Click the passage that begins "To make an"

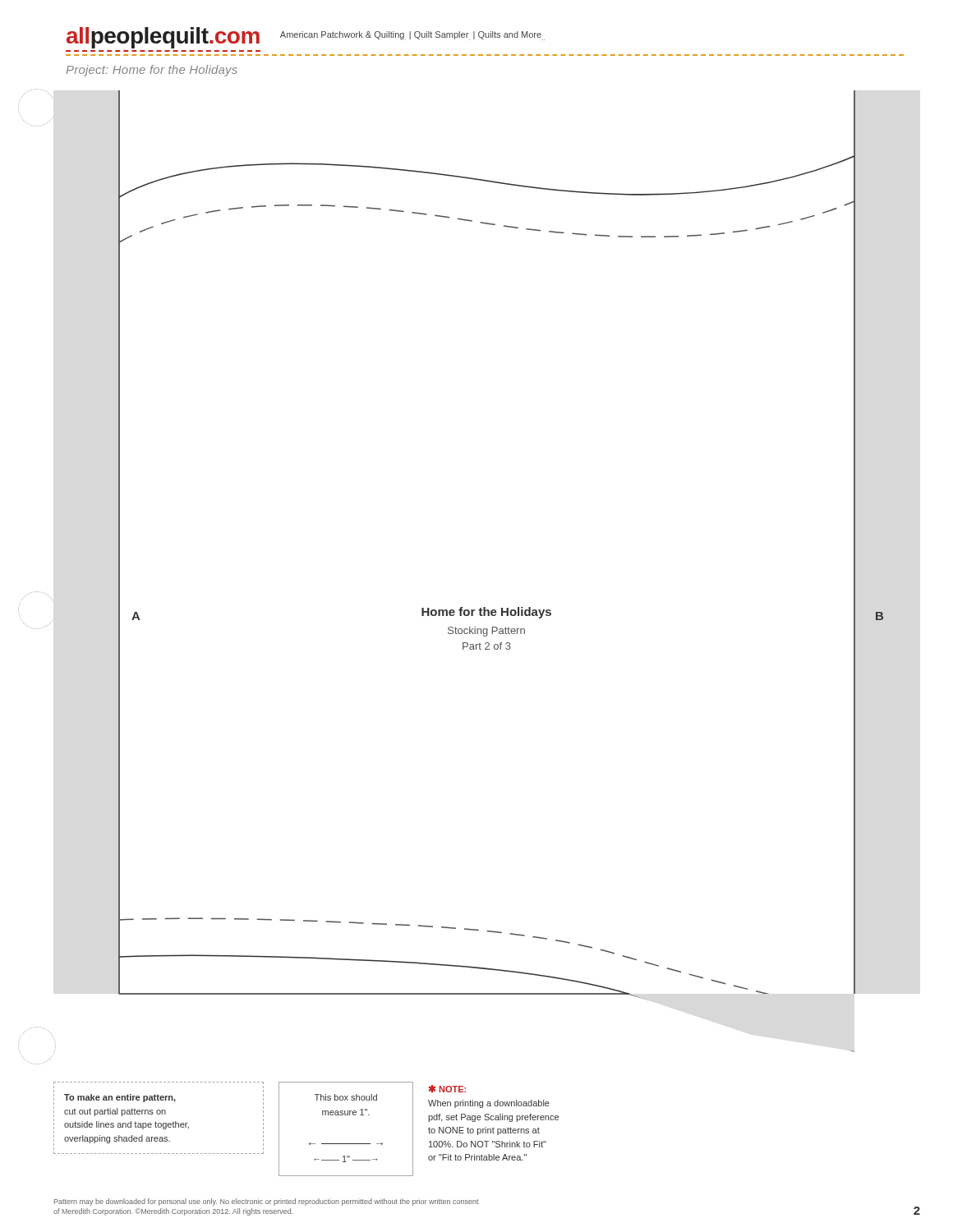[x=127, y=1118]
